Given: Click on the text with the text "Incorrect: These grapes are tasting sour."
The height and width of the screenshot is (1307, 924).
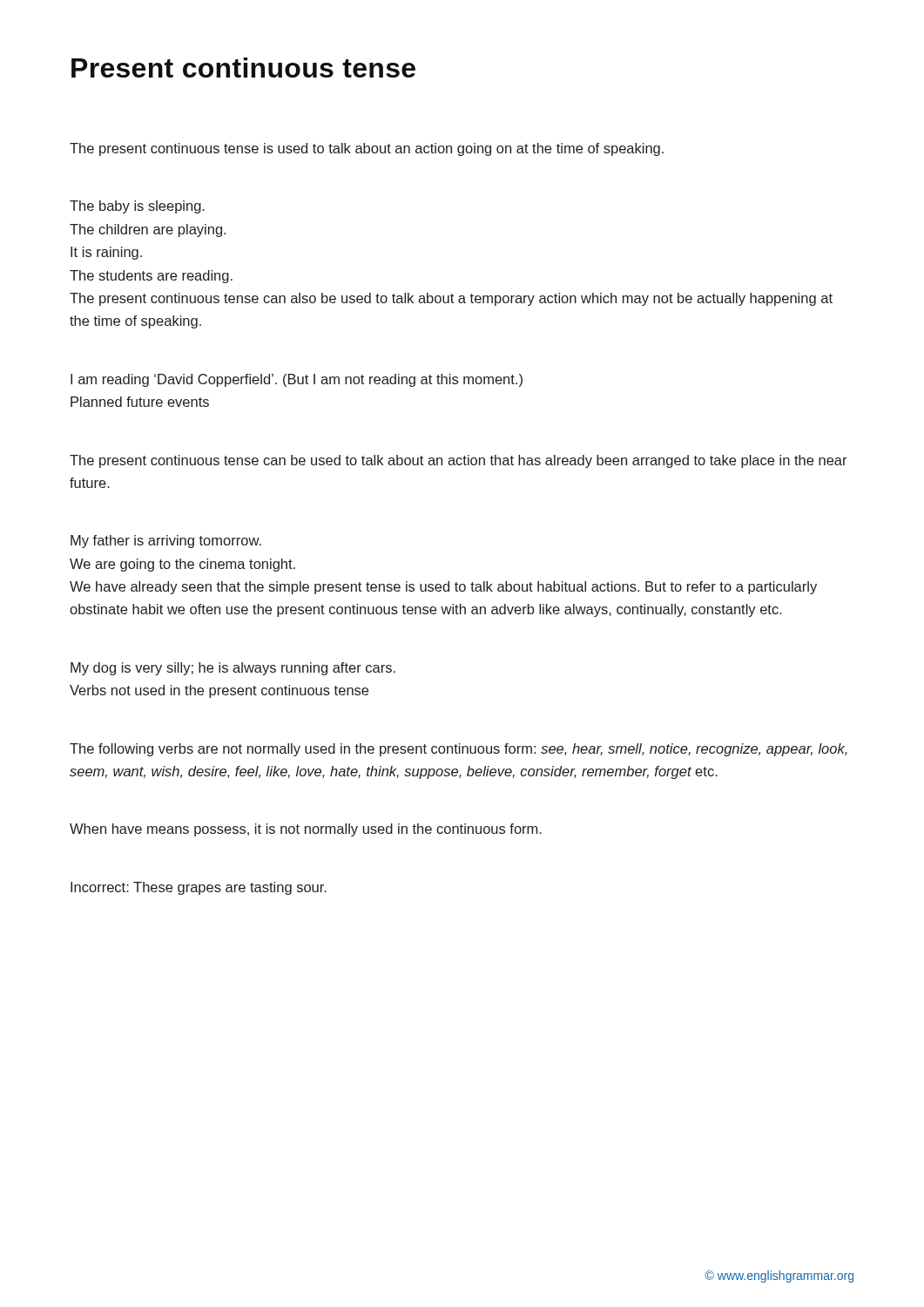Looking at the screenshot, I should pos(199,887).
